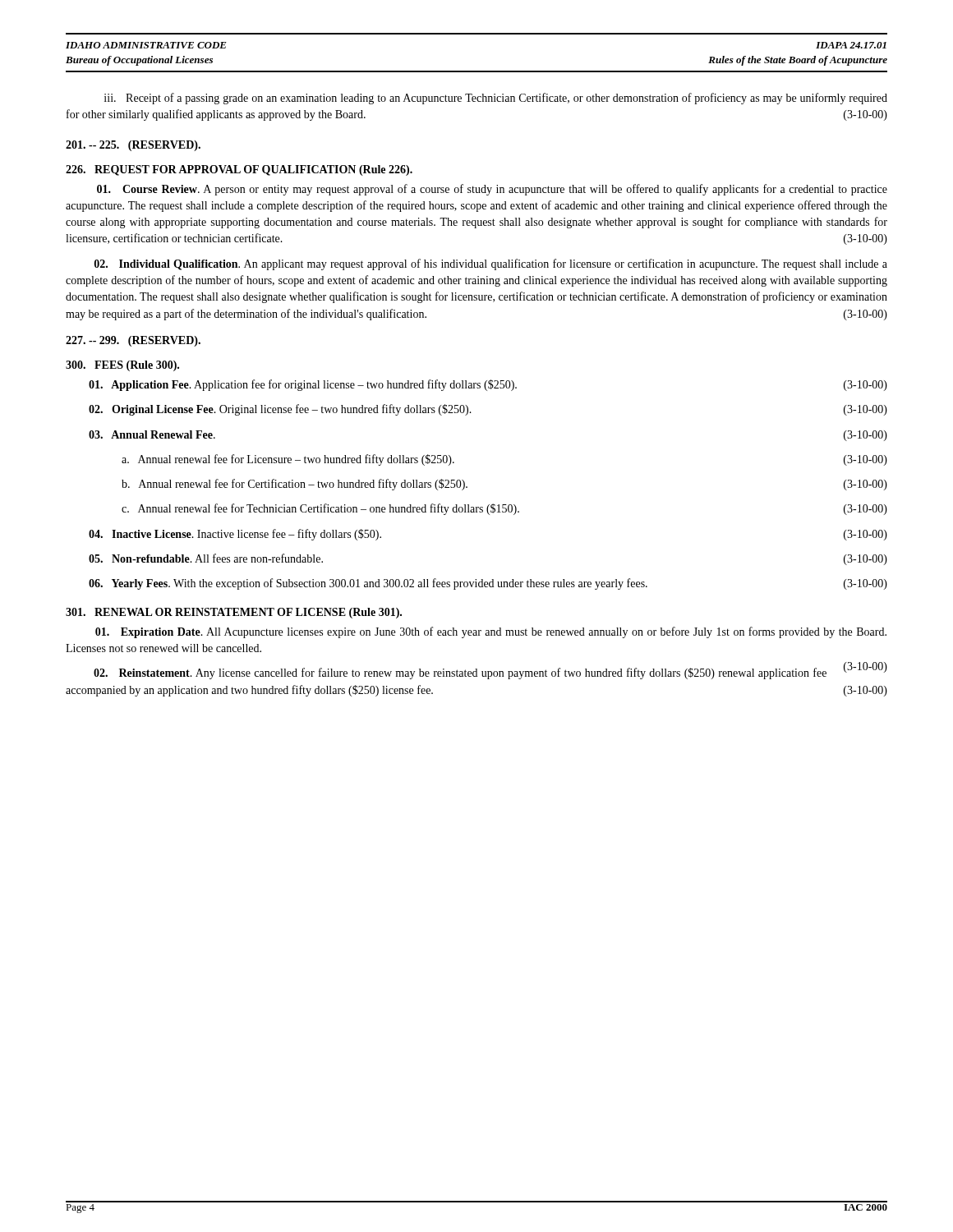Locate the text block with the text "Reinstatement. Any license cancelled for failure to"

point(476,683)
